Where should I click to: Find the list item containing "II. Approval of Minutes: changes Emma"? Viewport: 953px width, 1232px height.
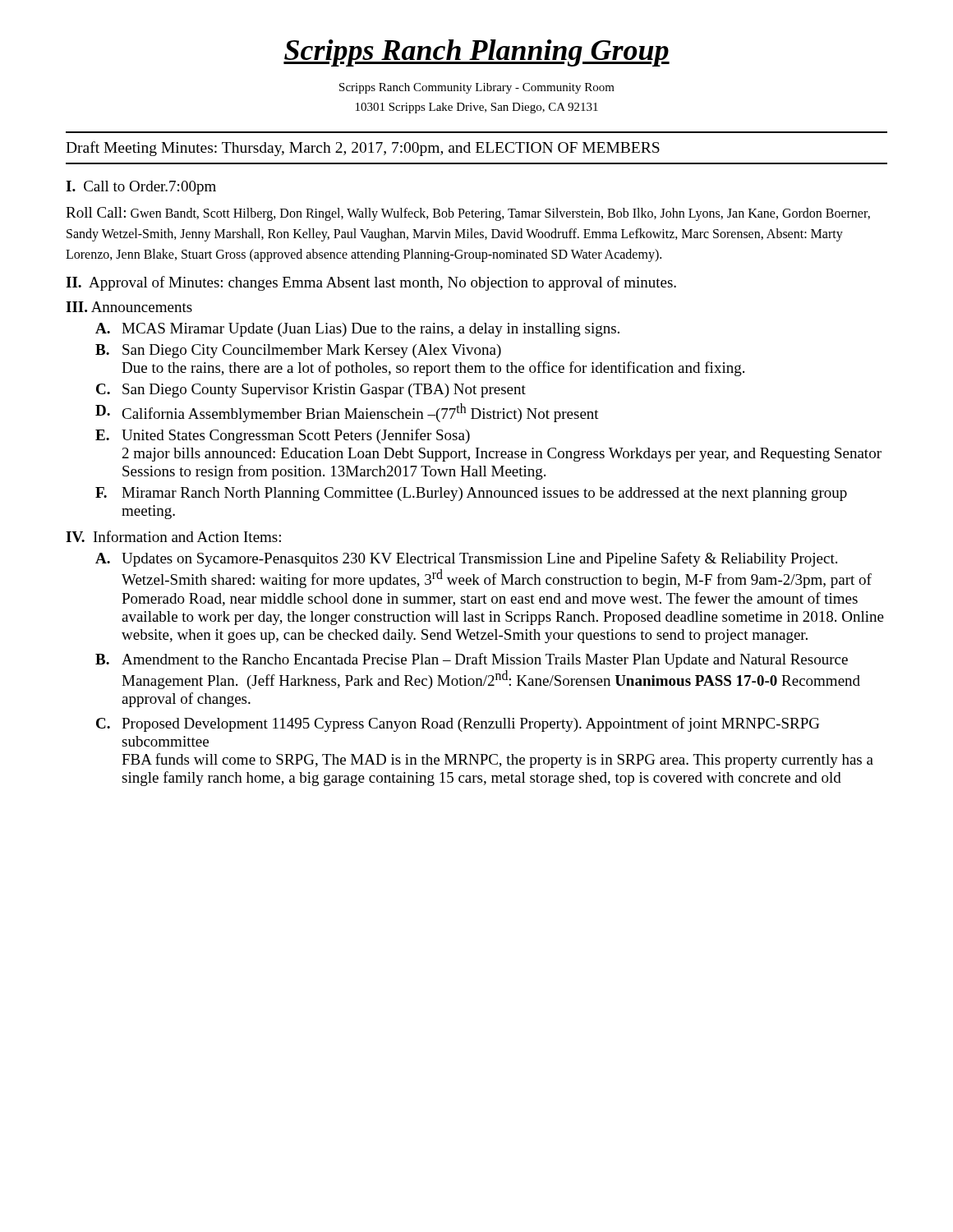(x=371, y=282)
